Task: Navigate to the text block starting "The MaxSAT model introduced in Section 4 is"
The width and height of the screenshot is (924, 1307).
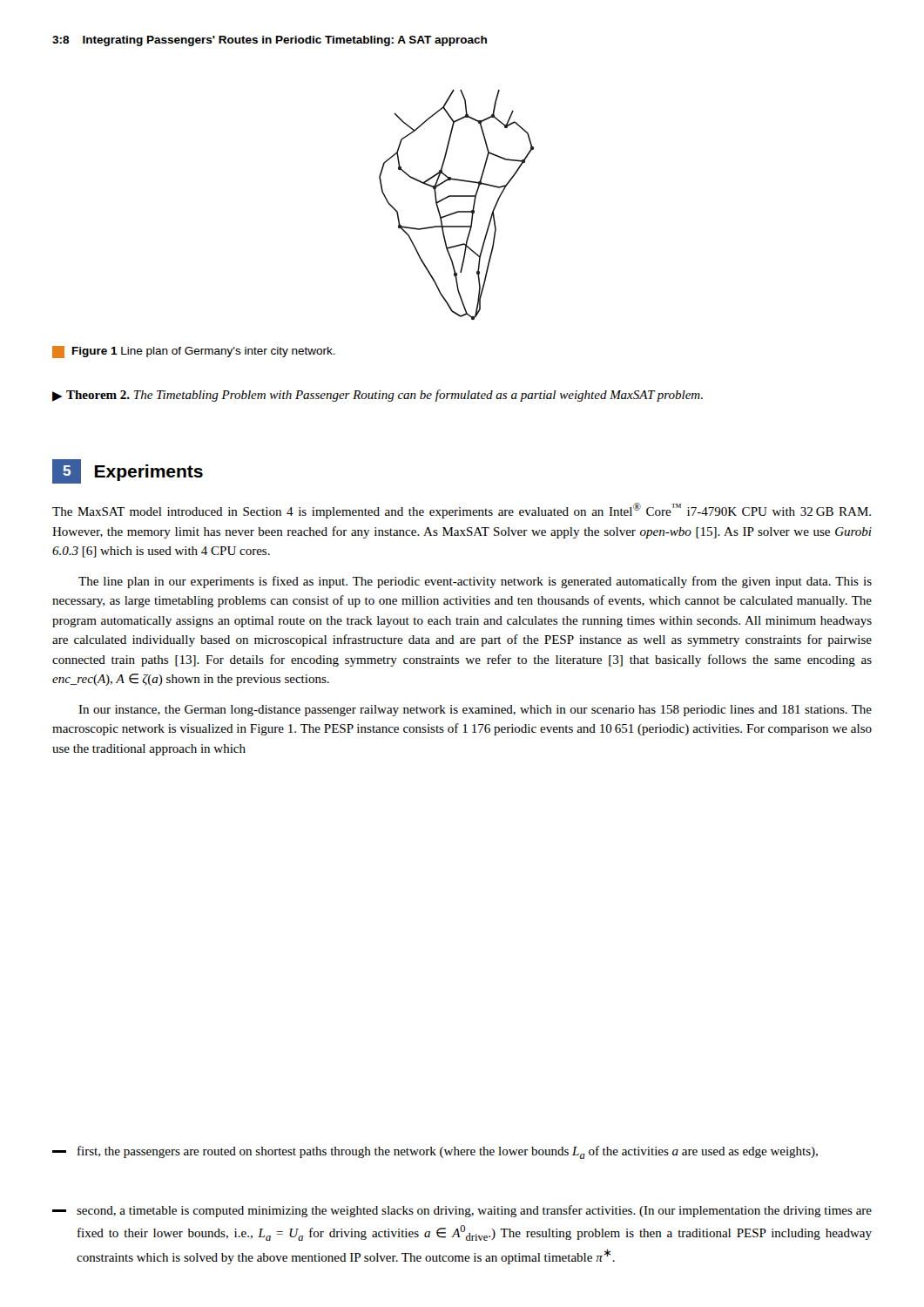Action: 462,529
